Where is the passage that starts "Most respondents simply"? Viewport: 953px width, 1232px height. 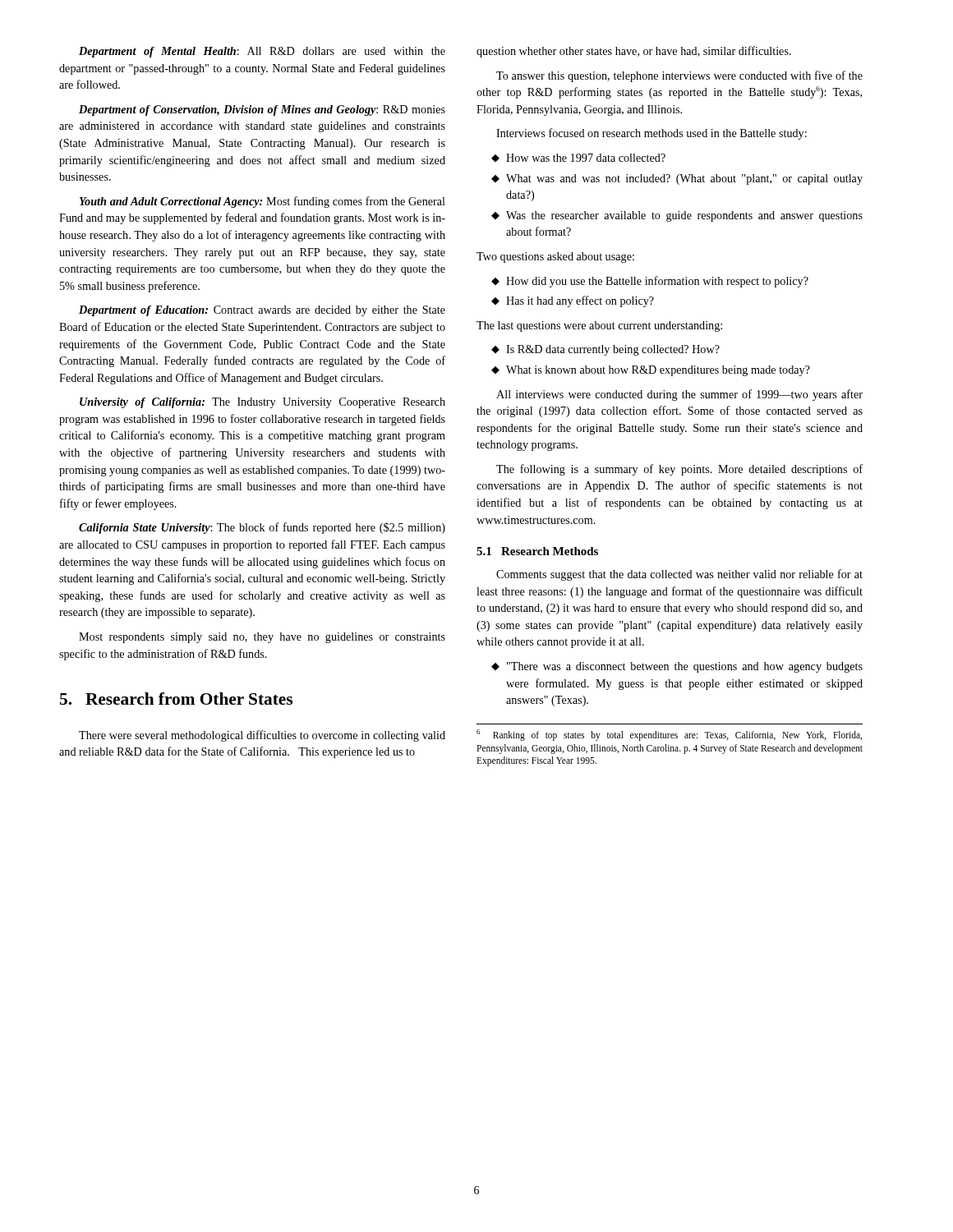click(252, 645)
